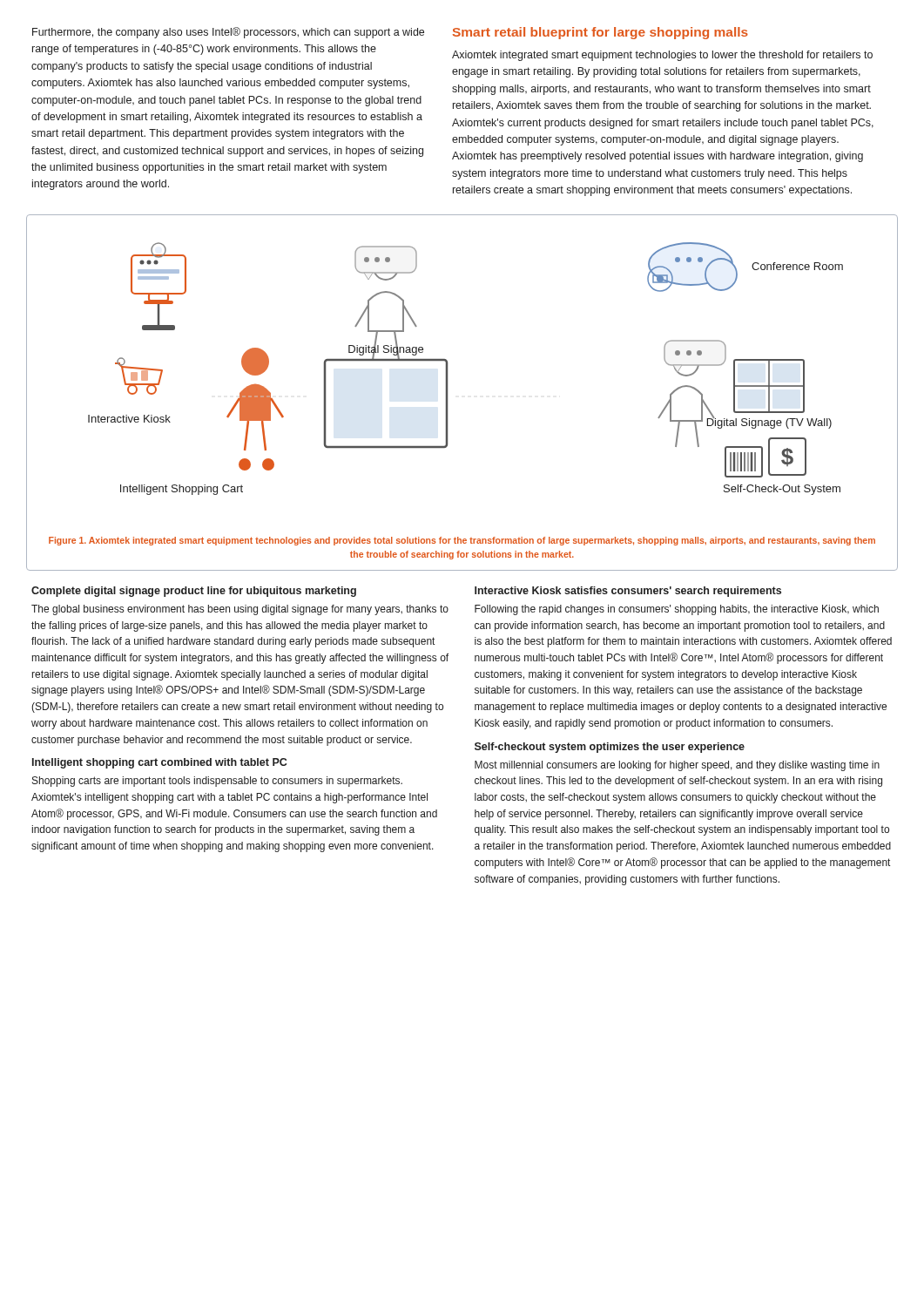Find the text block that says "Shopping carts are important"
Screen dimensions: 1307x924
(x=234, y=814)
